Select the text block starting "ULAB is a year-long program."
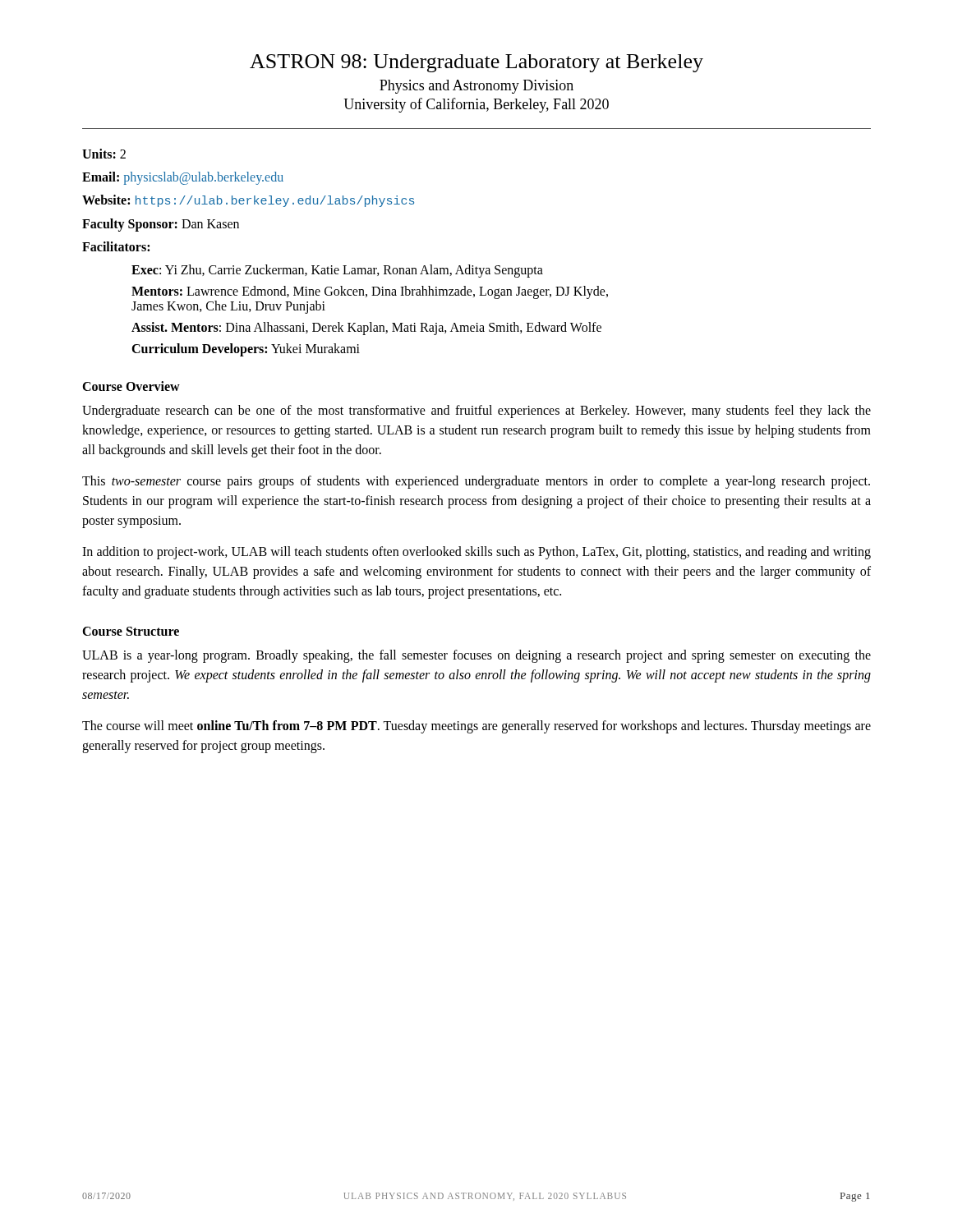 pyautogui.click(x=476, y=675)
